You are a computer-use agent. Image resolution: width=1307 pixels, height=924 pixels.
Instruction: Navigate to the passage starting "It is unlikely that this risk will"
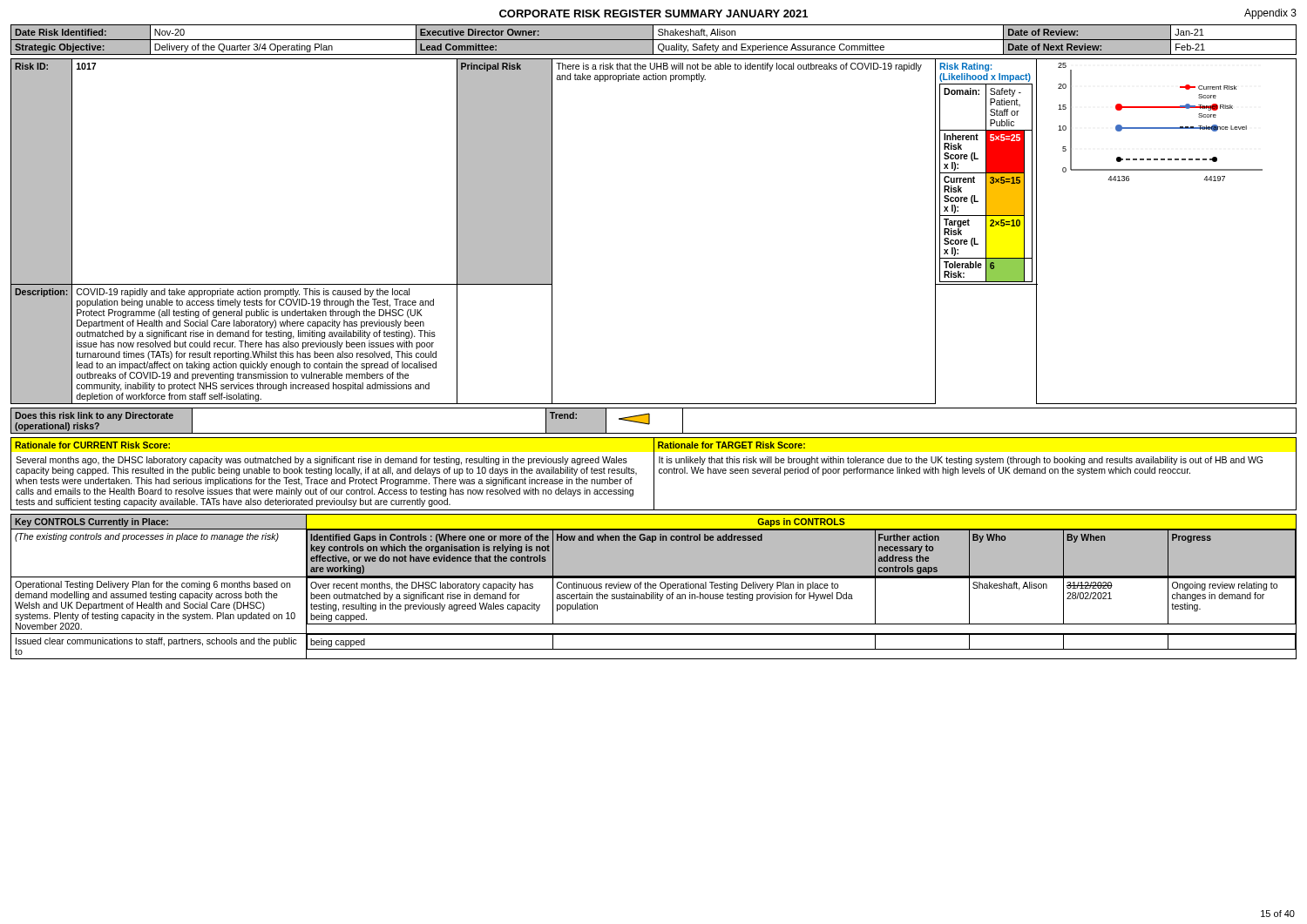[961, 465]
